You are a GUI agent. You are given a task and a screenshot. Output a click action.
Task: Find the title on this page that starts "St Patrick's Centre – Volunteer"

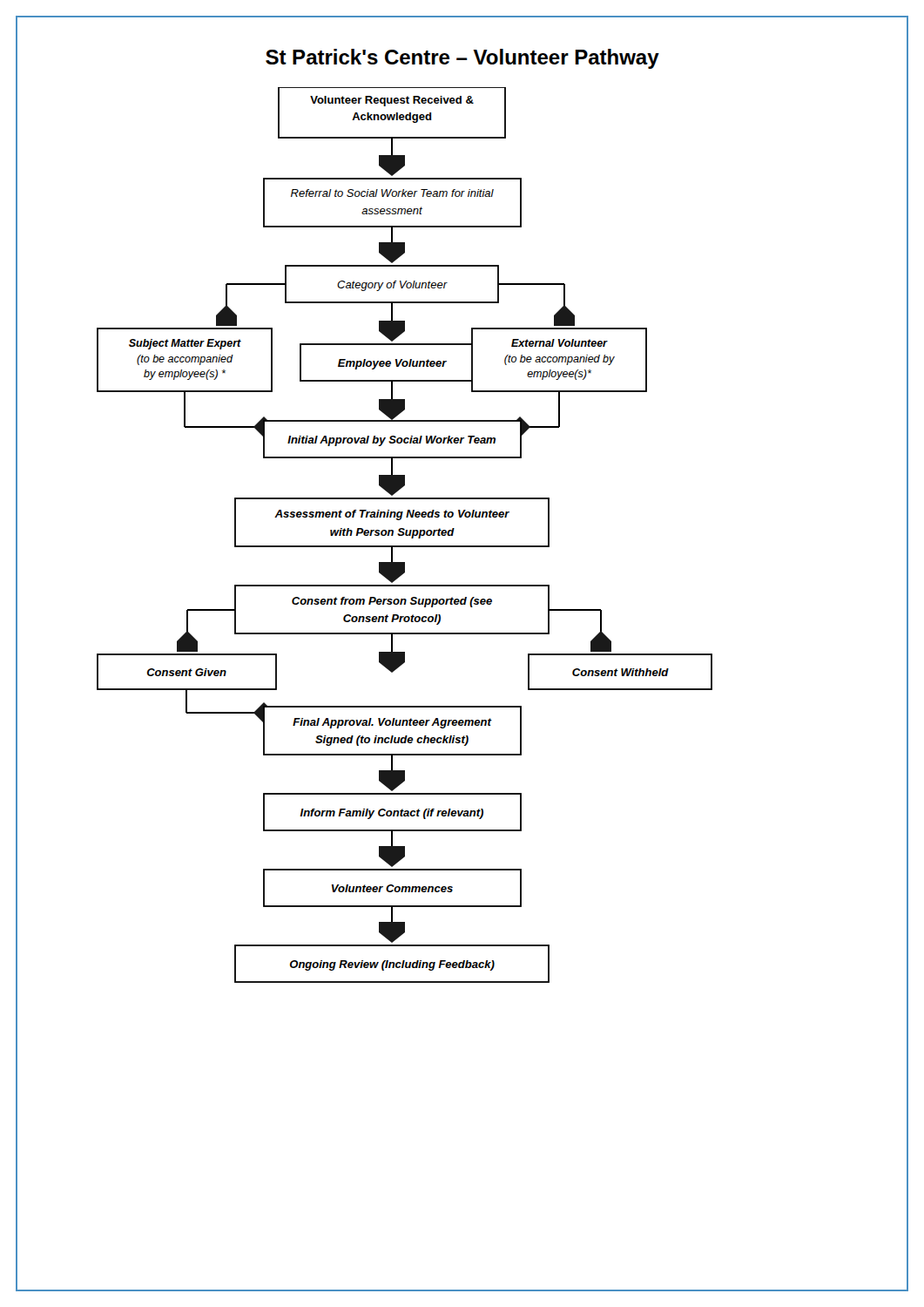pyautogui.click(x=462, y=57)
